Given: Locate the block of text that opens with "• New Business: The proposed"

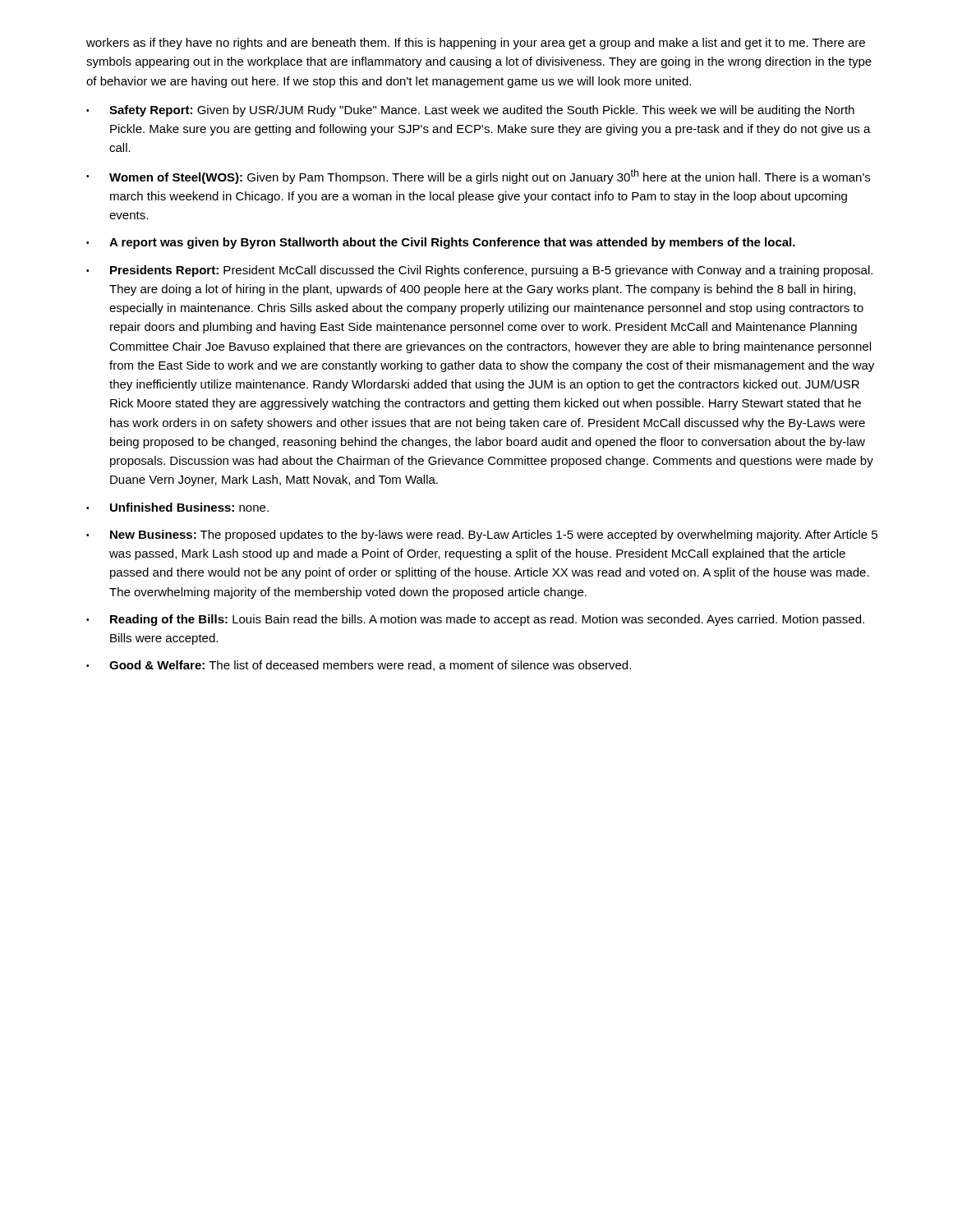Looking at the screenshot, I should click(483, 563).
